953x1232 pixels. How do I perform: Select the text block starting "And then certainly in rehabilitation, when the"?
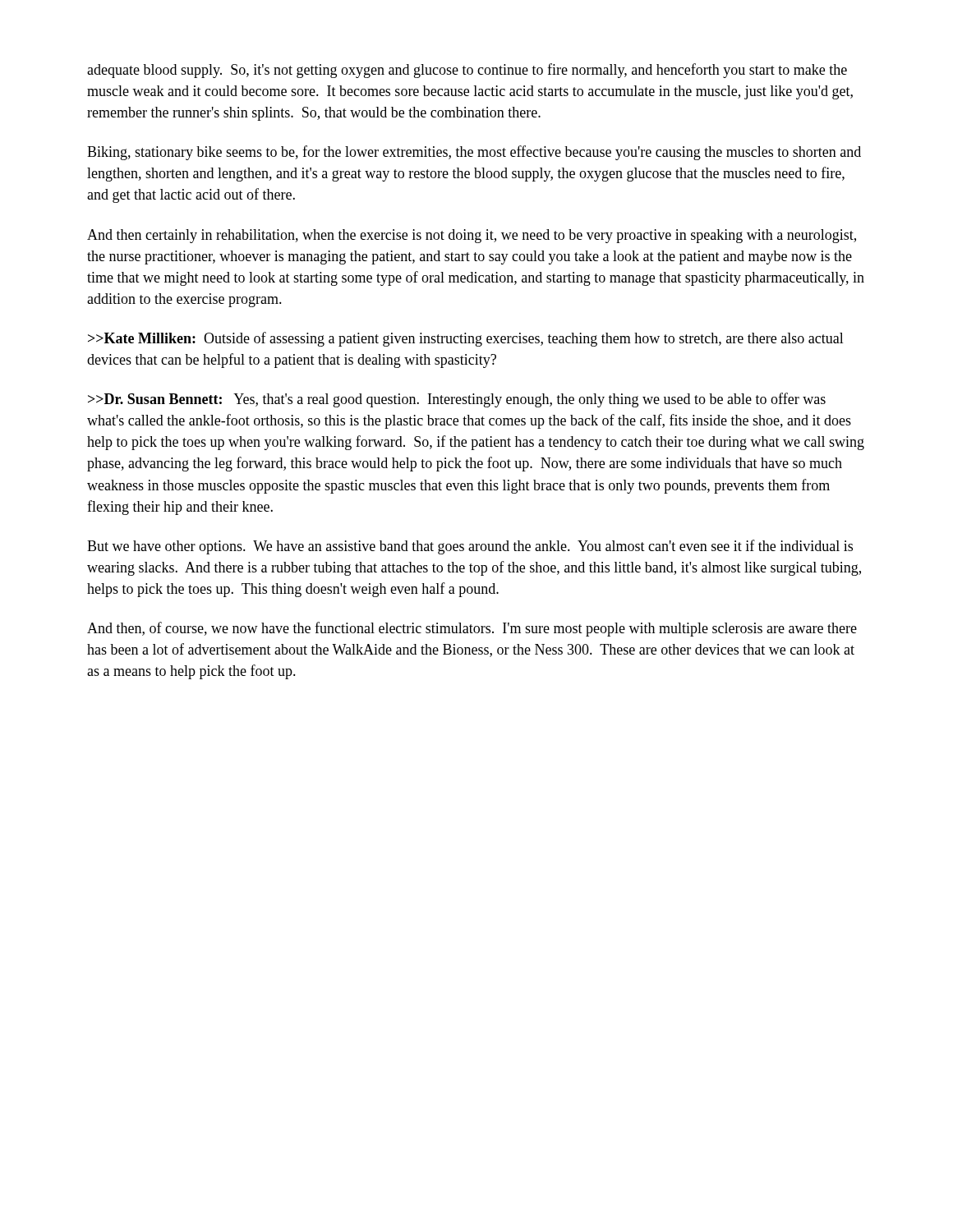tap(476, 267)
